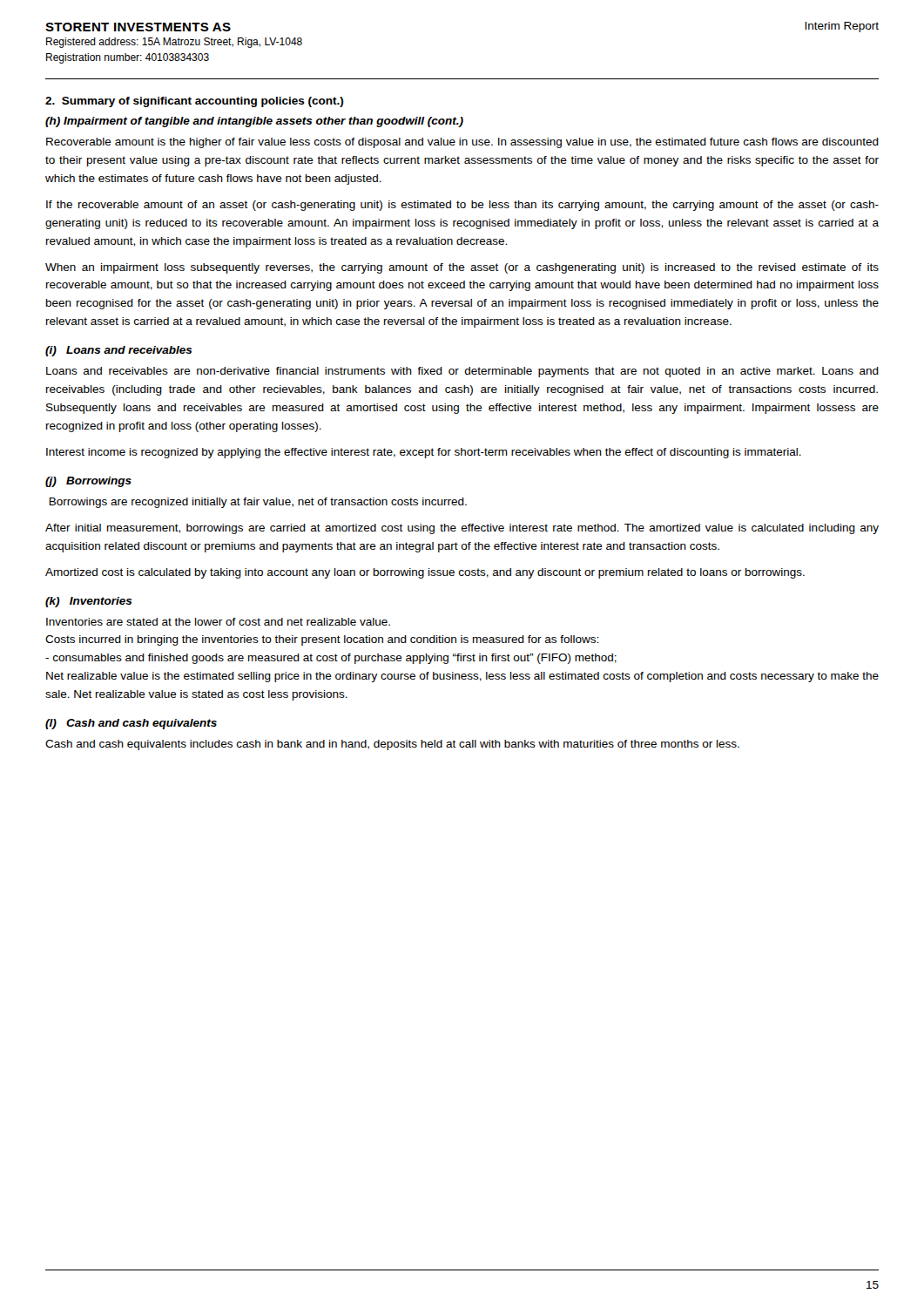Locate the block of text that opens with "If the recoverable amount of"
This screenshot has height=1307, width=924.
462,222
